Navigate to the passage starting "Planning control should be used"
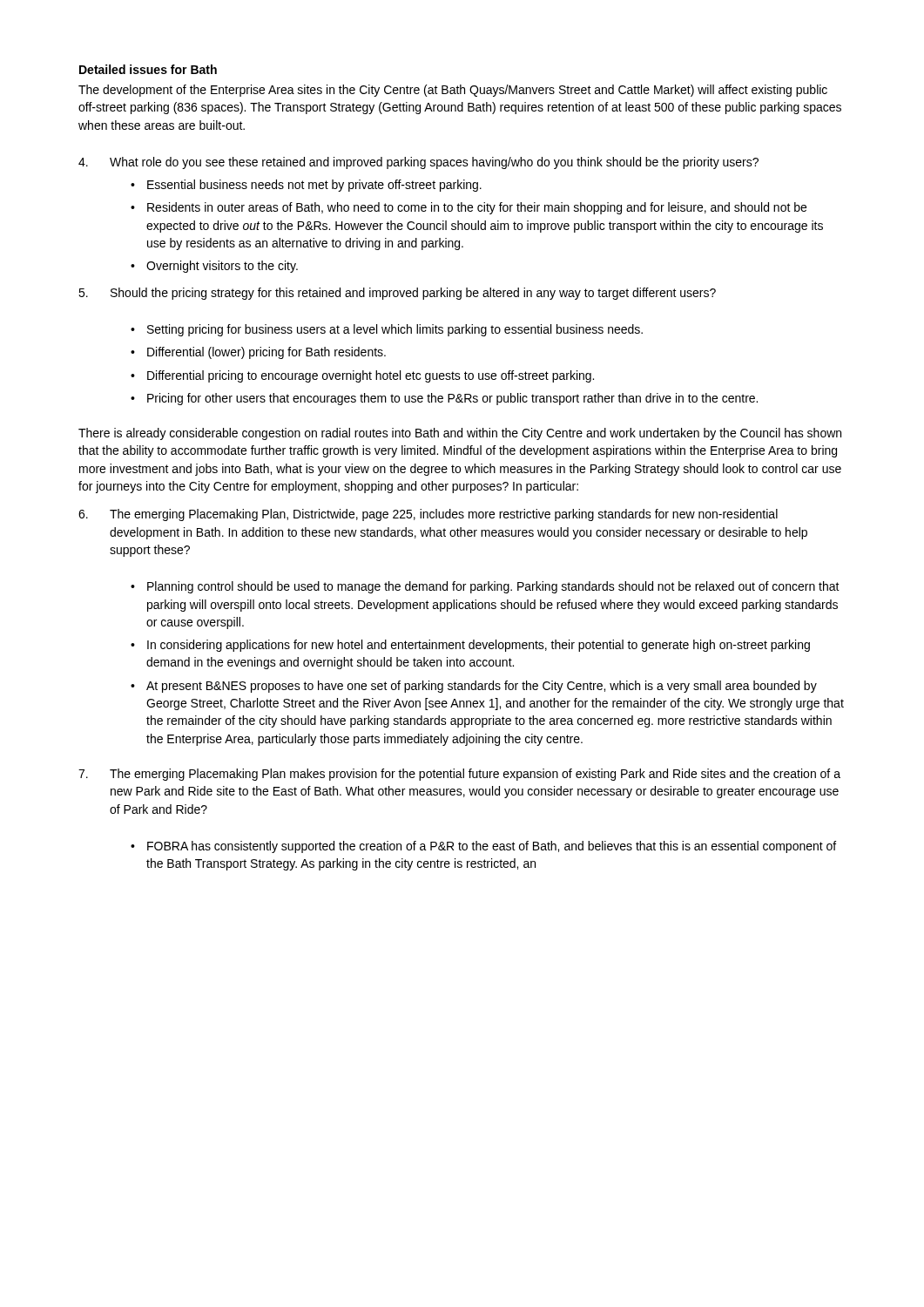Image resolution: width=924 pixels, height=1307 pixels. tap(493, 604)
